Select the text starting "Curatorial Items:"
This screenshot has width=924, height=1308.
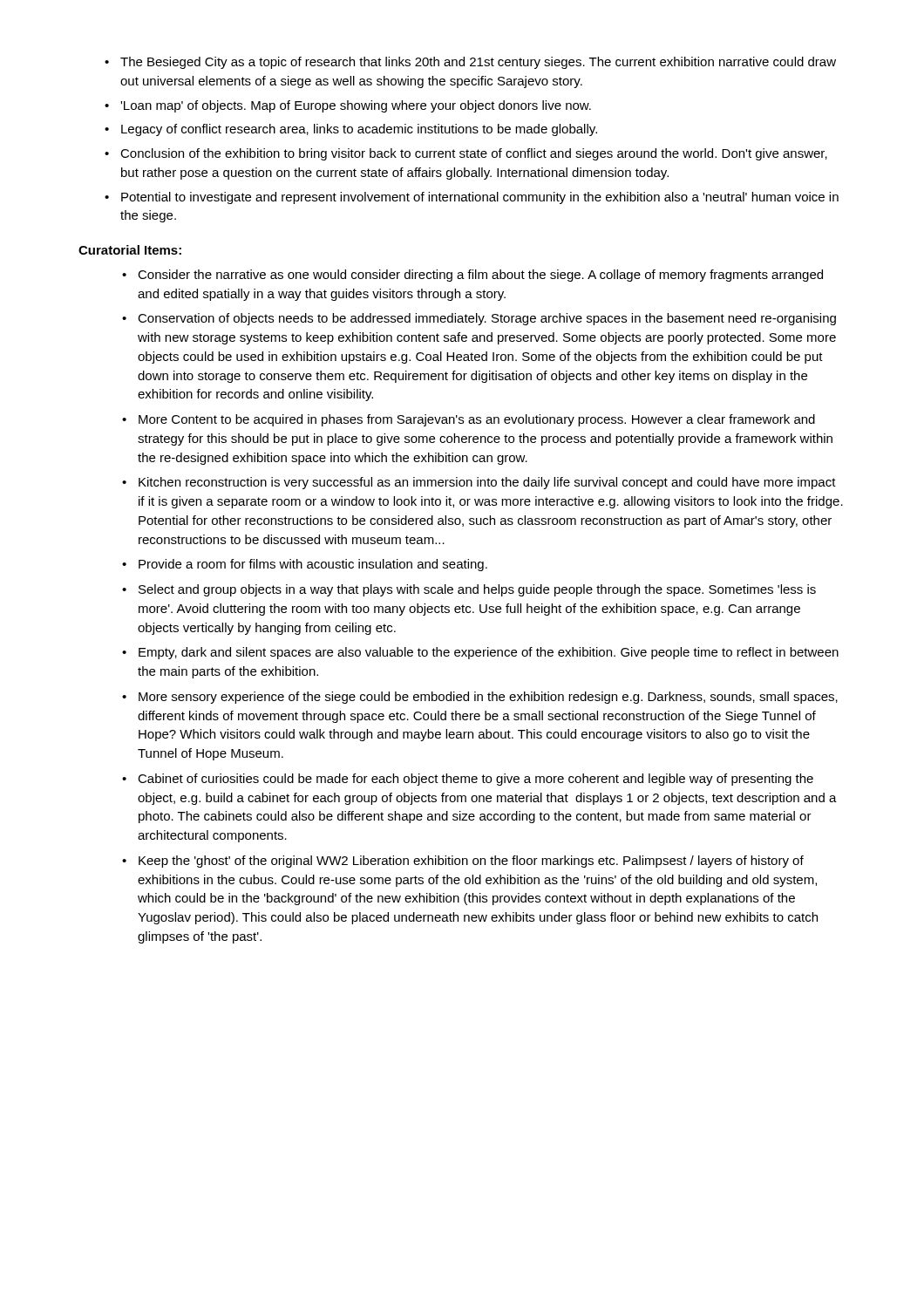130,250
